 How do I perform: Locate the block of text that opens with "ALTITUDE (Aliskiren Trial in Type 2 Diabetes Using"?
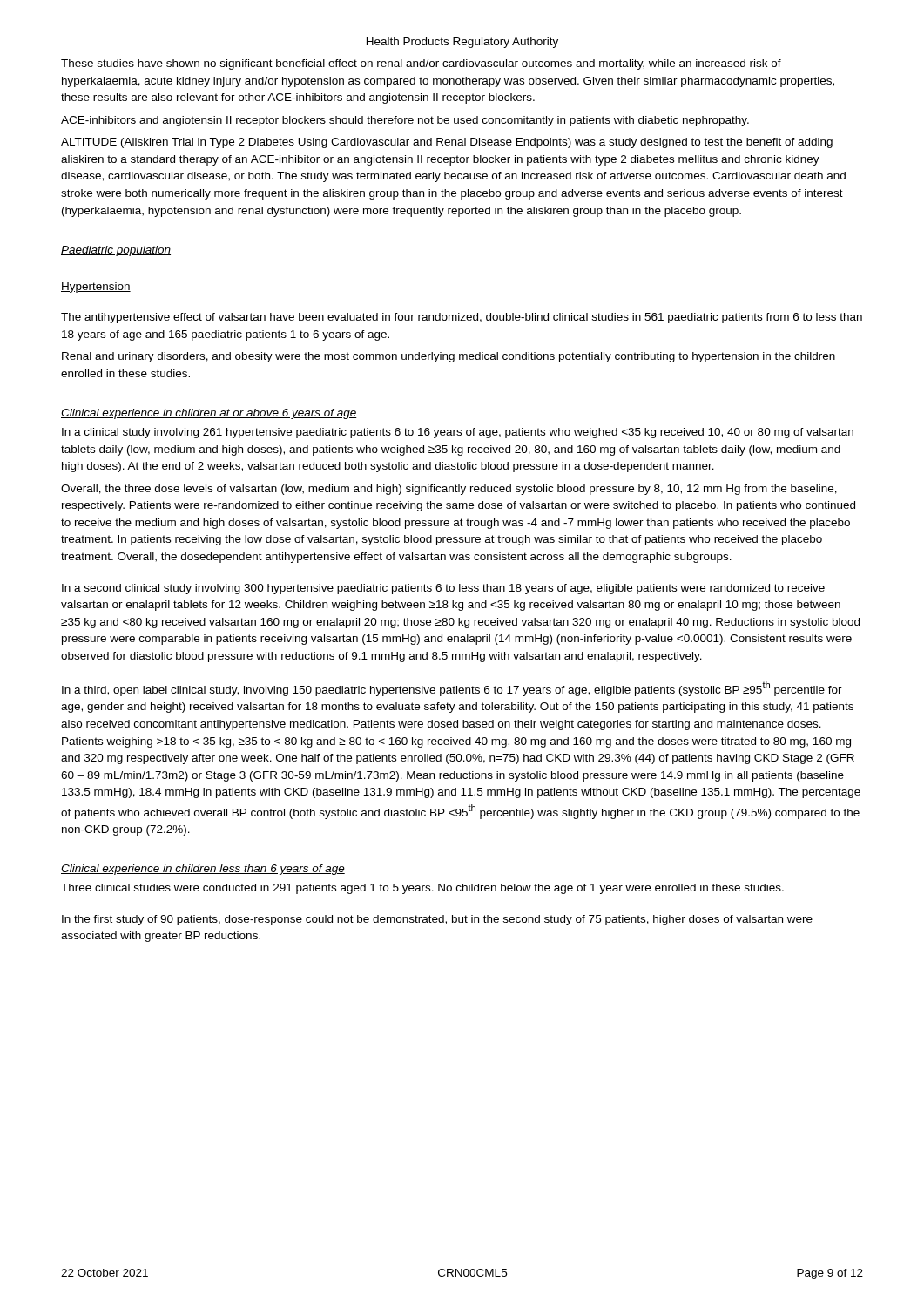[x=454, y=176]
